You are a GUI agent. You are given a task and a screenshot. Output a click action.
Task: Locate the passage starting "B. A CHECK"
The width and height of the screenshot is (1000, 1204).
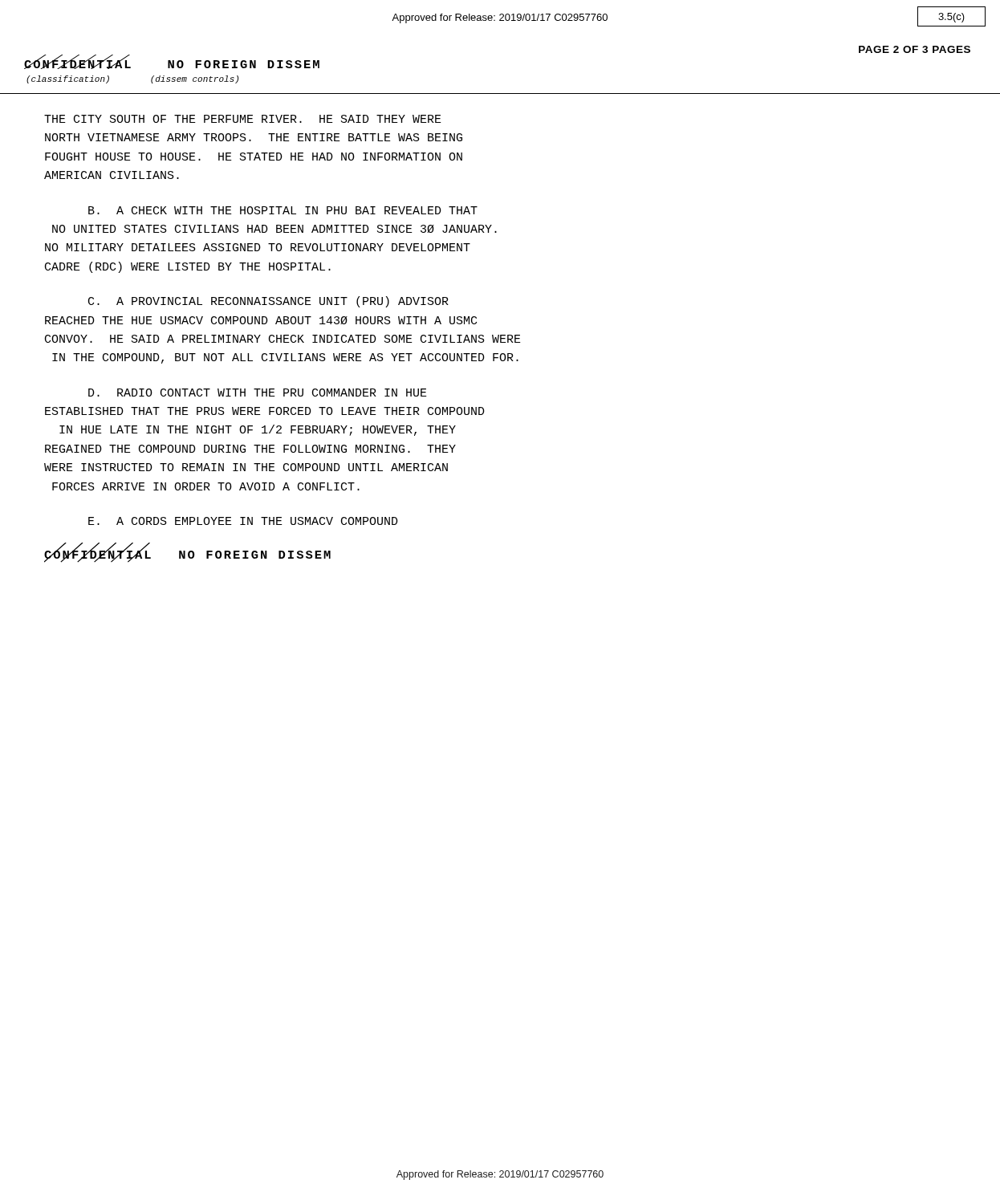coord(272,239)
